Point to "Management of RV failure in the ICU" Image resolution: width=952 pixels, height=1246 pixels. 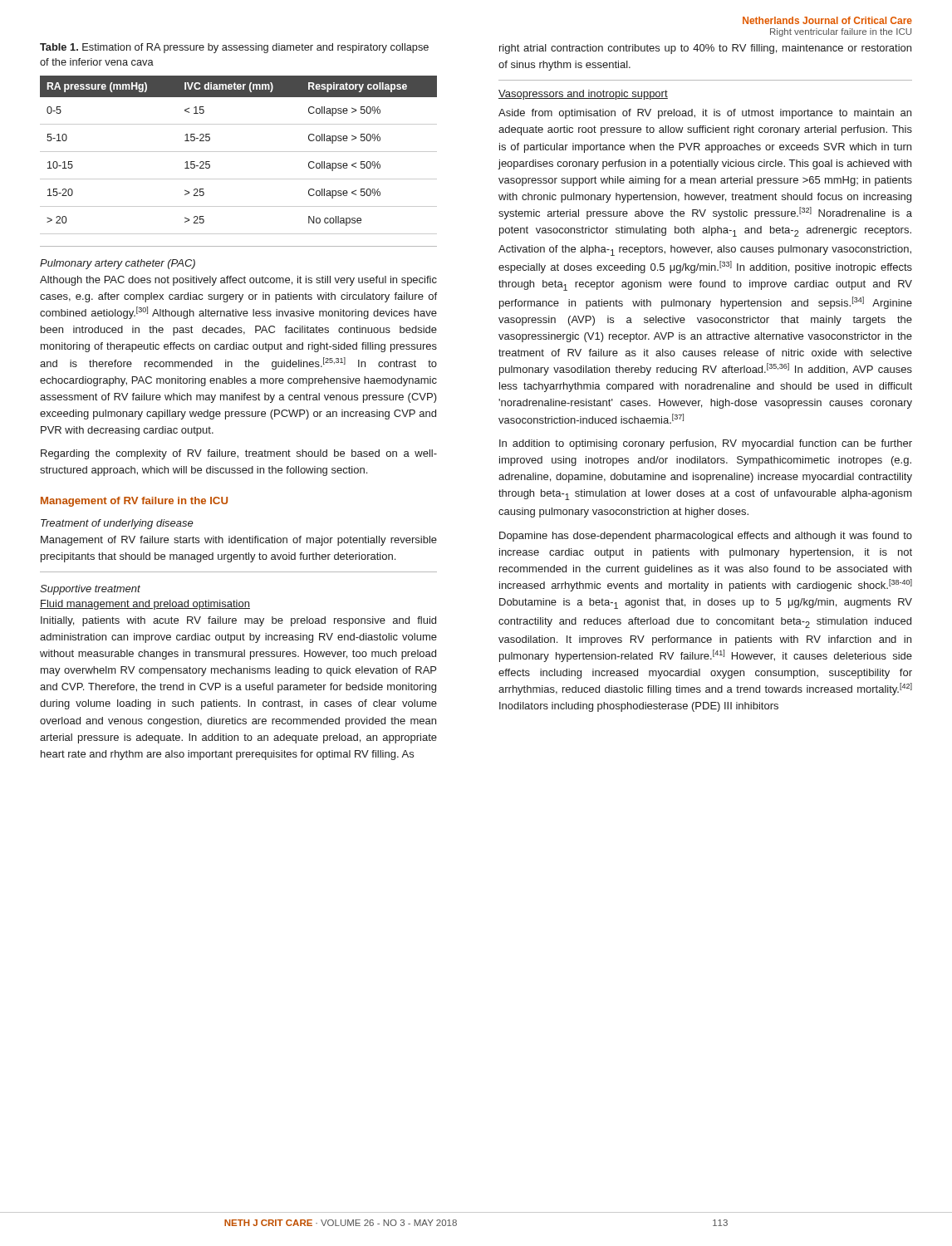pos(134,500)
